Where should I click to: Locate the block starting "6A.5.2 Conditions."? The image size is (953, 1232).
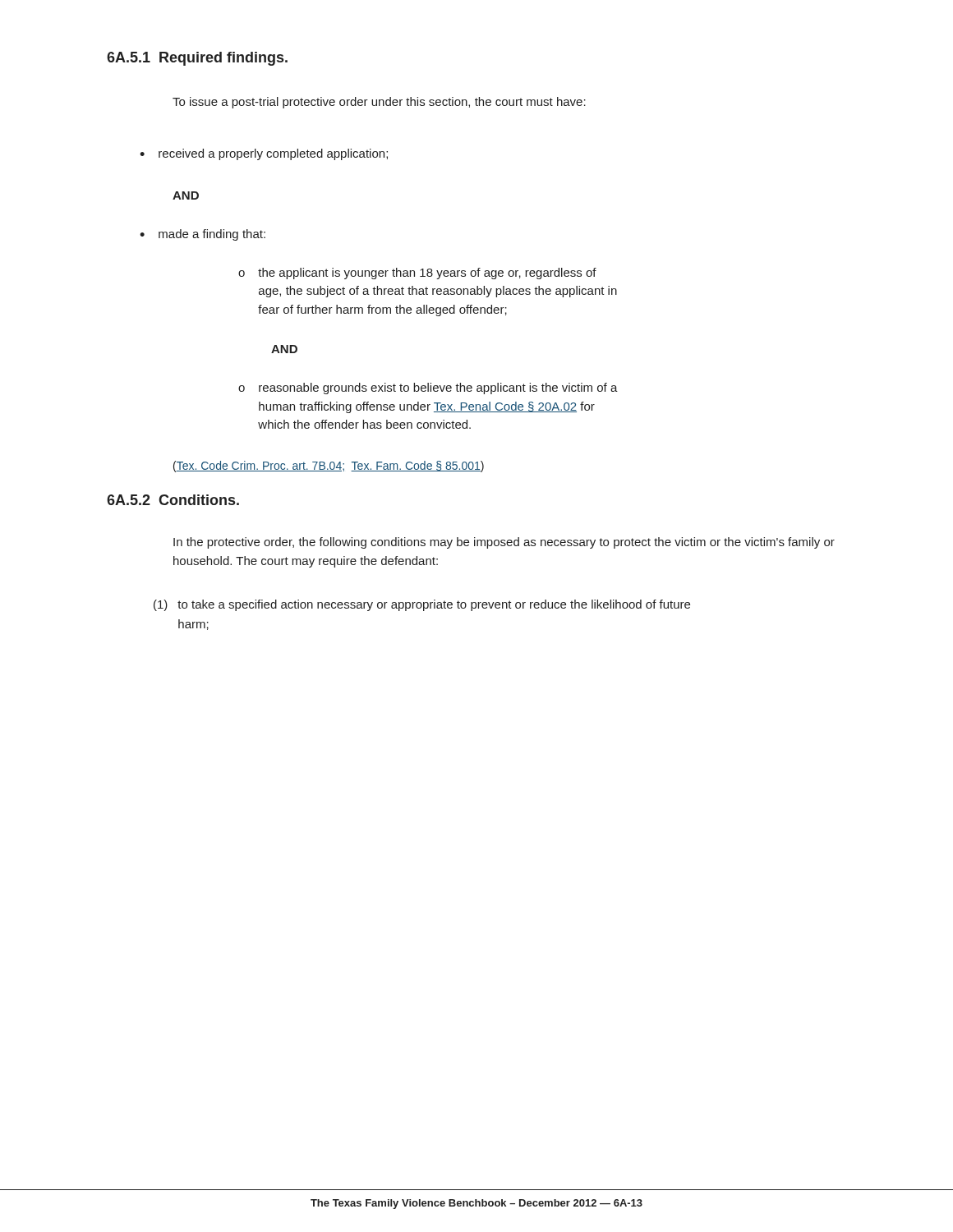pyautogui.click(x=173, y=500)
